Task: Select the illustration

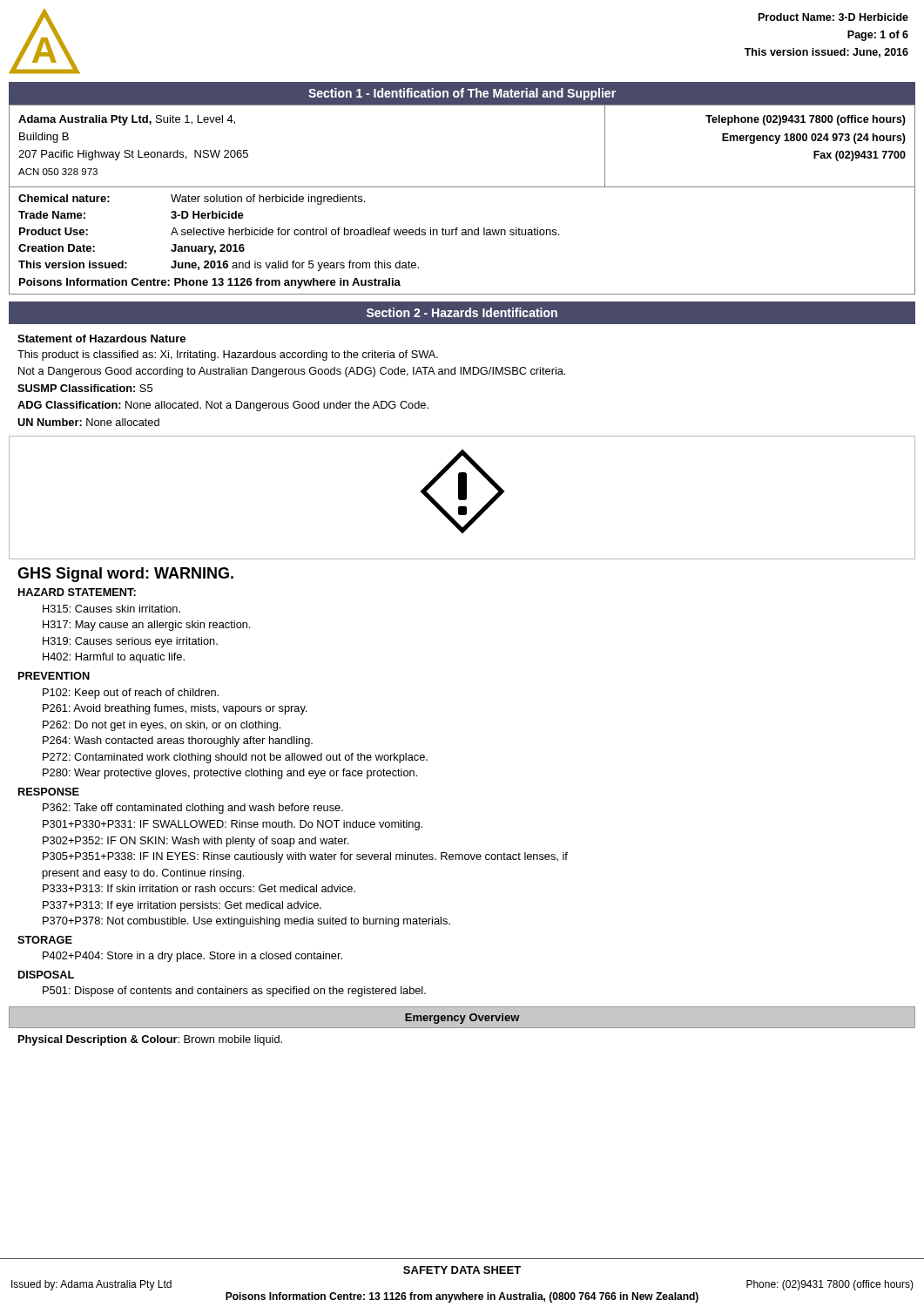Action: [462, 498]
